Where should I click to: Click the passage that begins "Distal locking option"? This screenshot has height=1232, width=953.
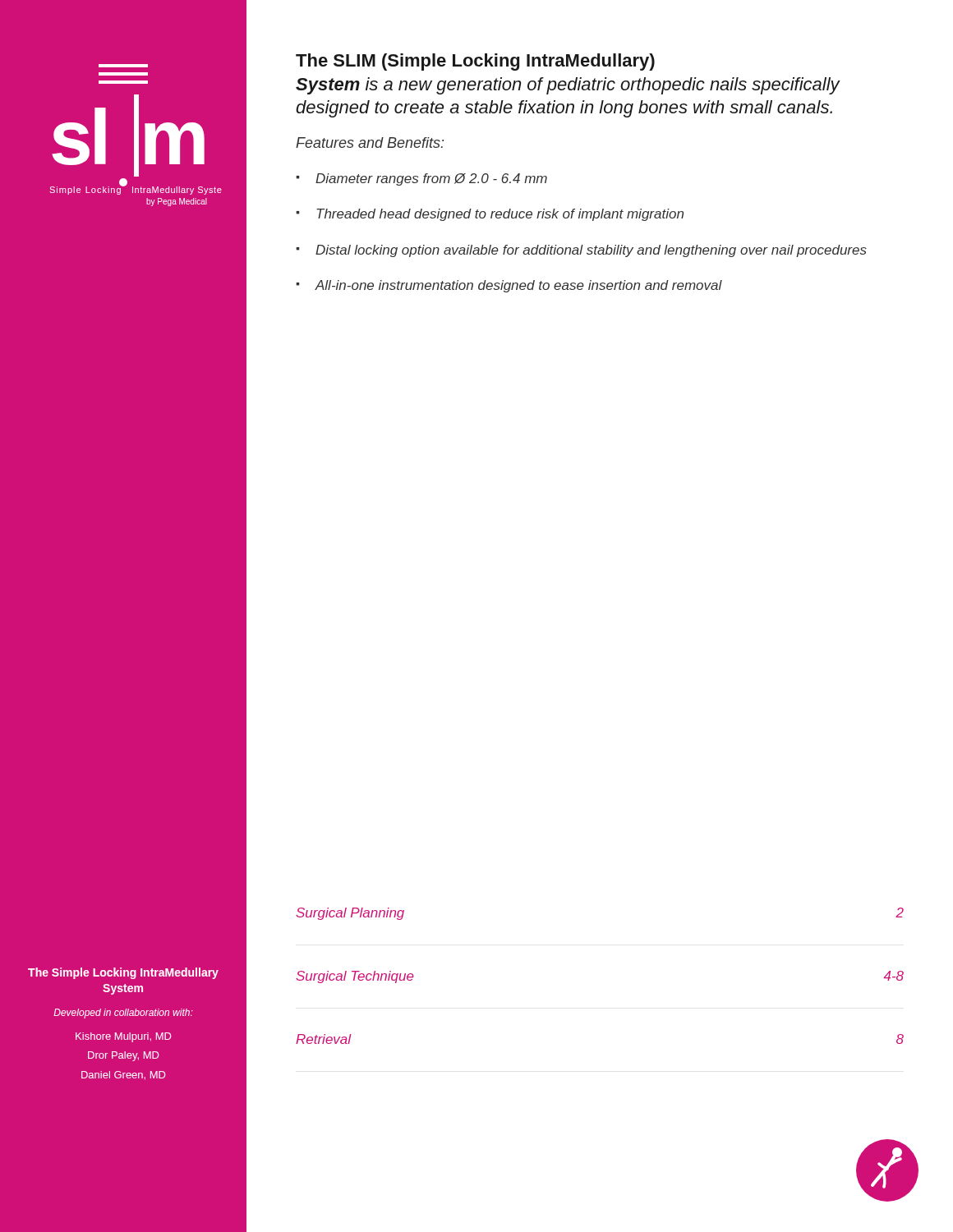click(x=600, y=250)
